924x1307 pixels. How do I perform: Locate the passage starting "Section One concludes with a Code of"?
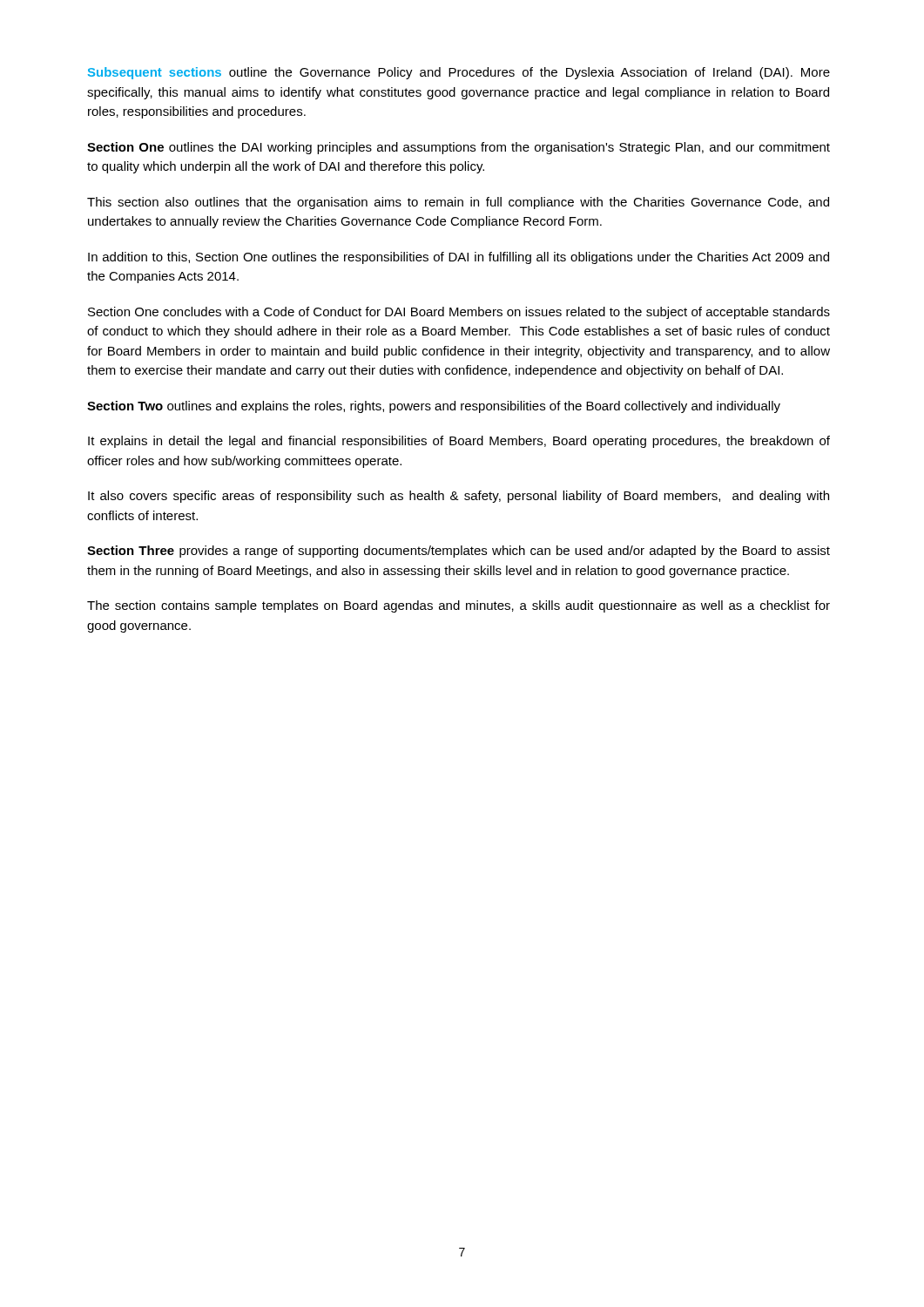pyautogui.click(x=459, y=340)
